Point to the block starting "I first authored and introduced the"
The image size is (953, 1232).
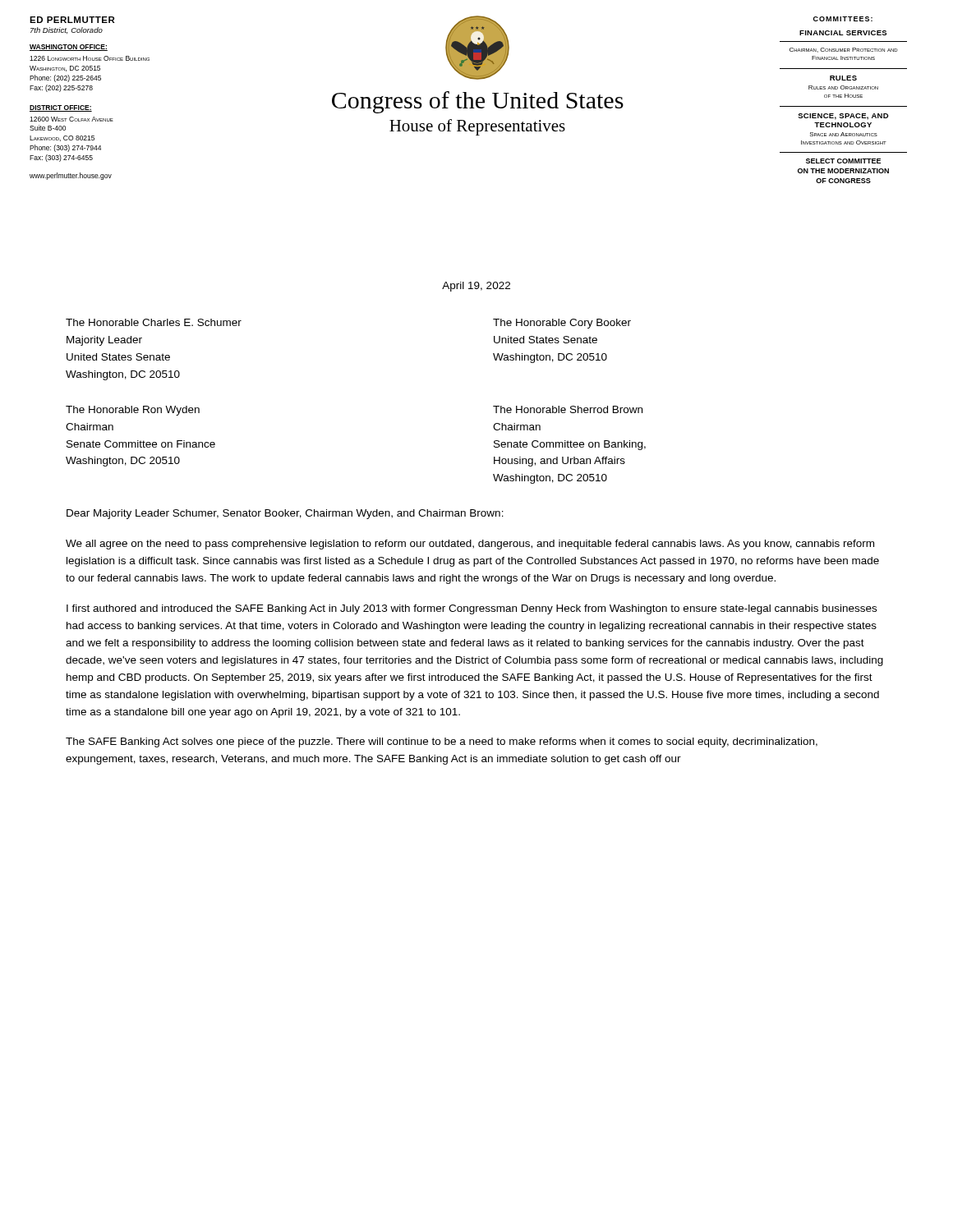pos(475,660)
